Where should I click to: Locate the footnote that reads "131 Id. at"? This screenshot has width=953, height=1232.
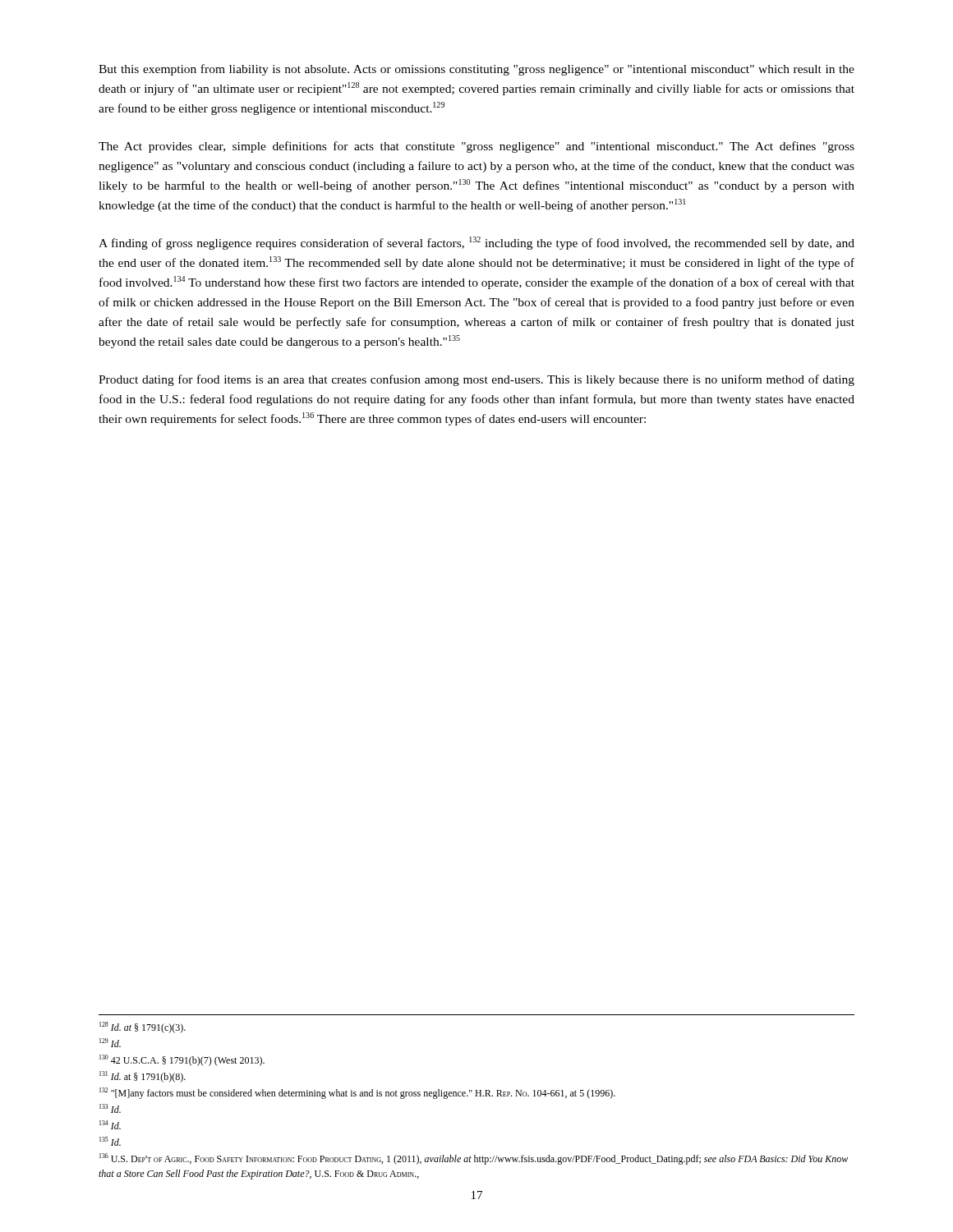click(x=142, y=1076)
